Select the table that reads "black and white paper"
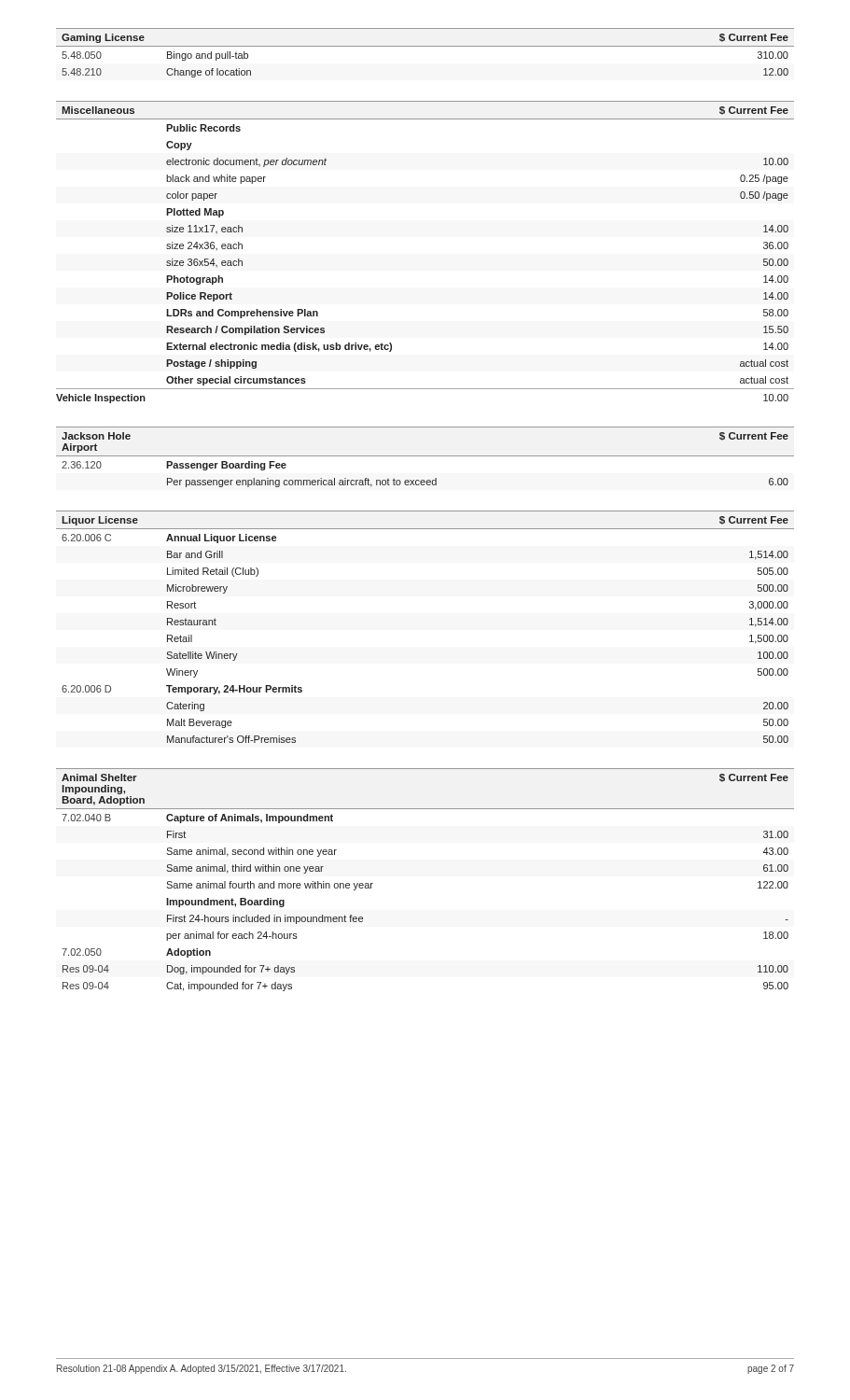 pyautogui.click(x=425, y=253)
